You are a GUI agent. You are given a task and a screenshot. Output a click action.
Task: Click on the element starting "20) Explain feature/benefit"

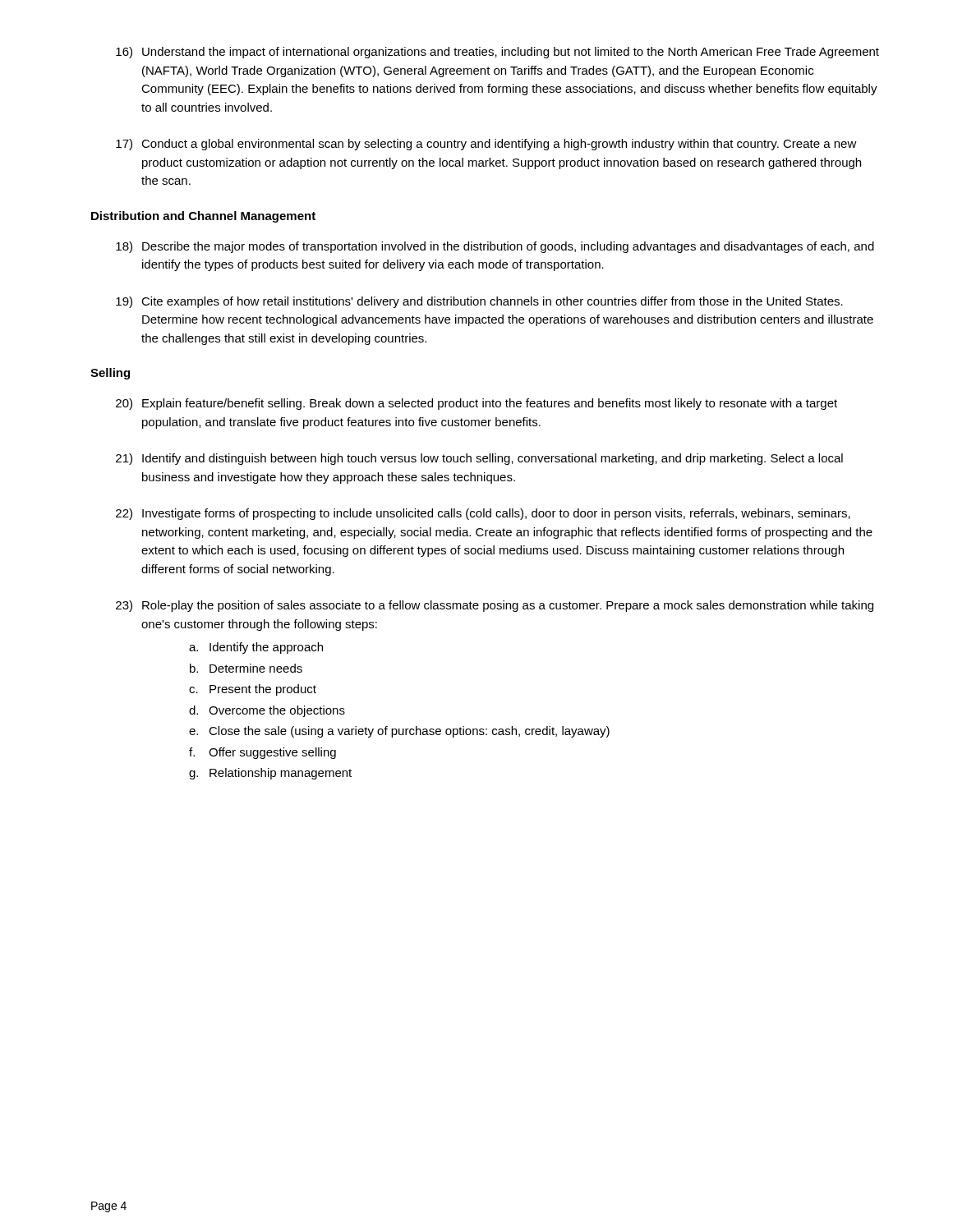[x=485, y=413]
